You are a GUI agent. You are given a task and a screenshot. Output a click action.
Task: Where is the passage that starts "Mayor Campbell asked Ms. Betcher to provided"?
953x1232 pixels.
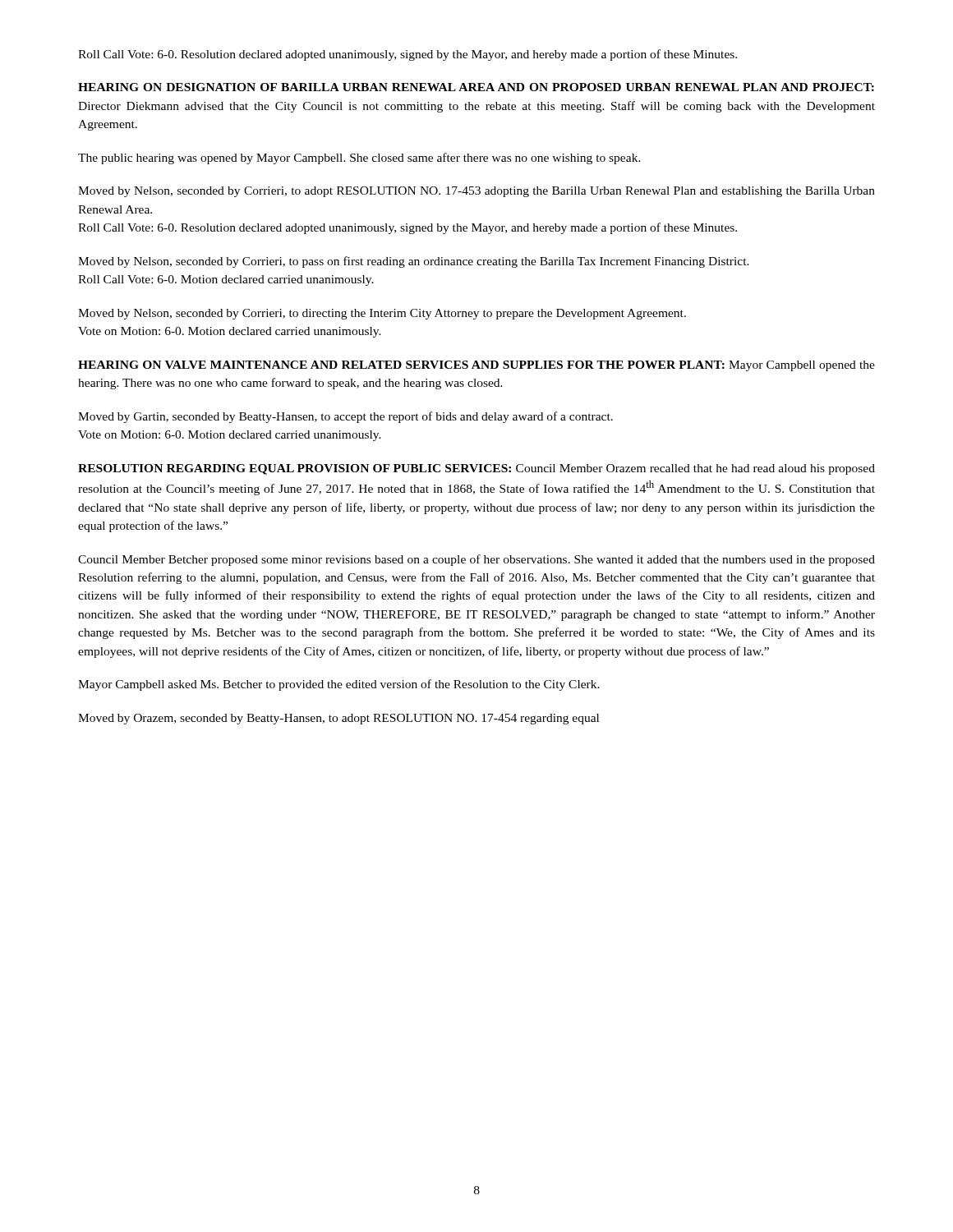coord(476,685)
